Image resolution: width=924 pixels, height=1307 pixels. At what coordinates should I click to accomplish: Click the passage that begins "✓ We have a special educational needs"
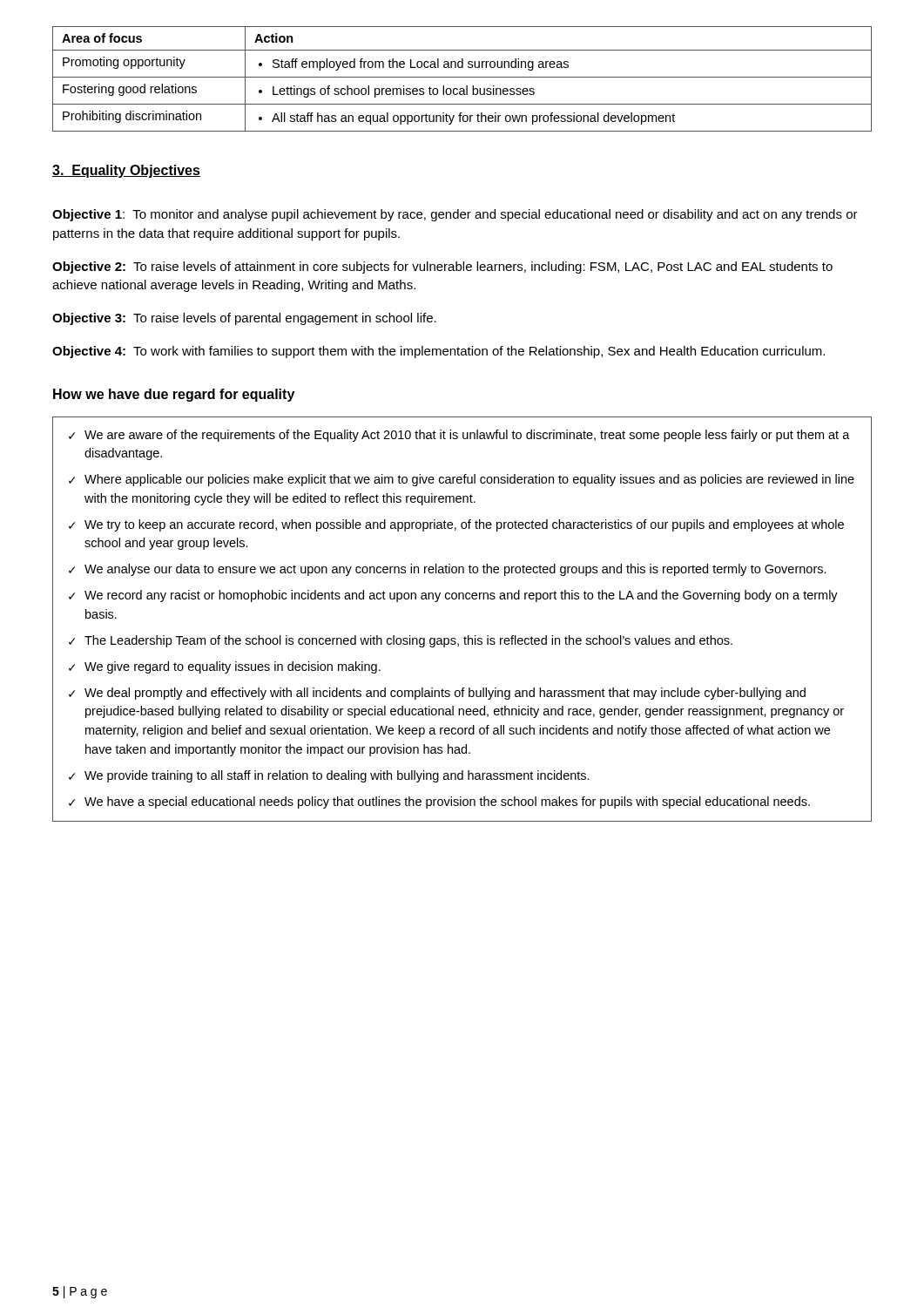click(x=461, y=802)
